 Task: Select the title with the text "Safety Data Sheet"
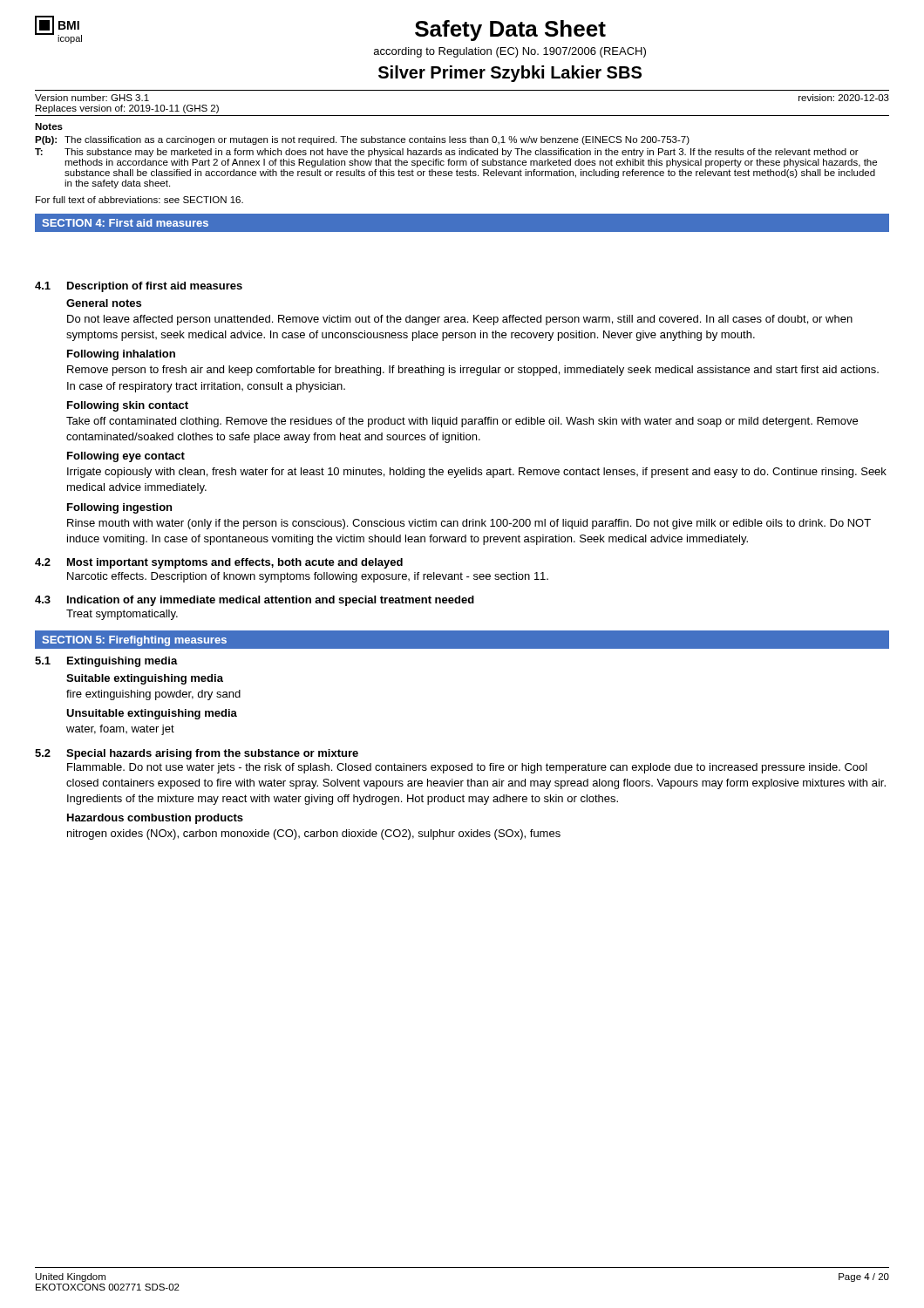510,29
